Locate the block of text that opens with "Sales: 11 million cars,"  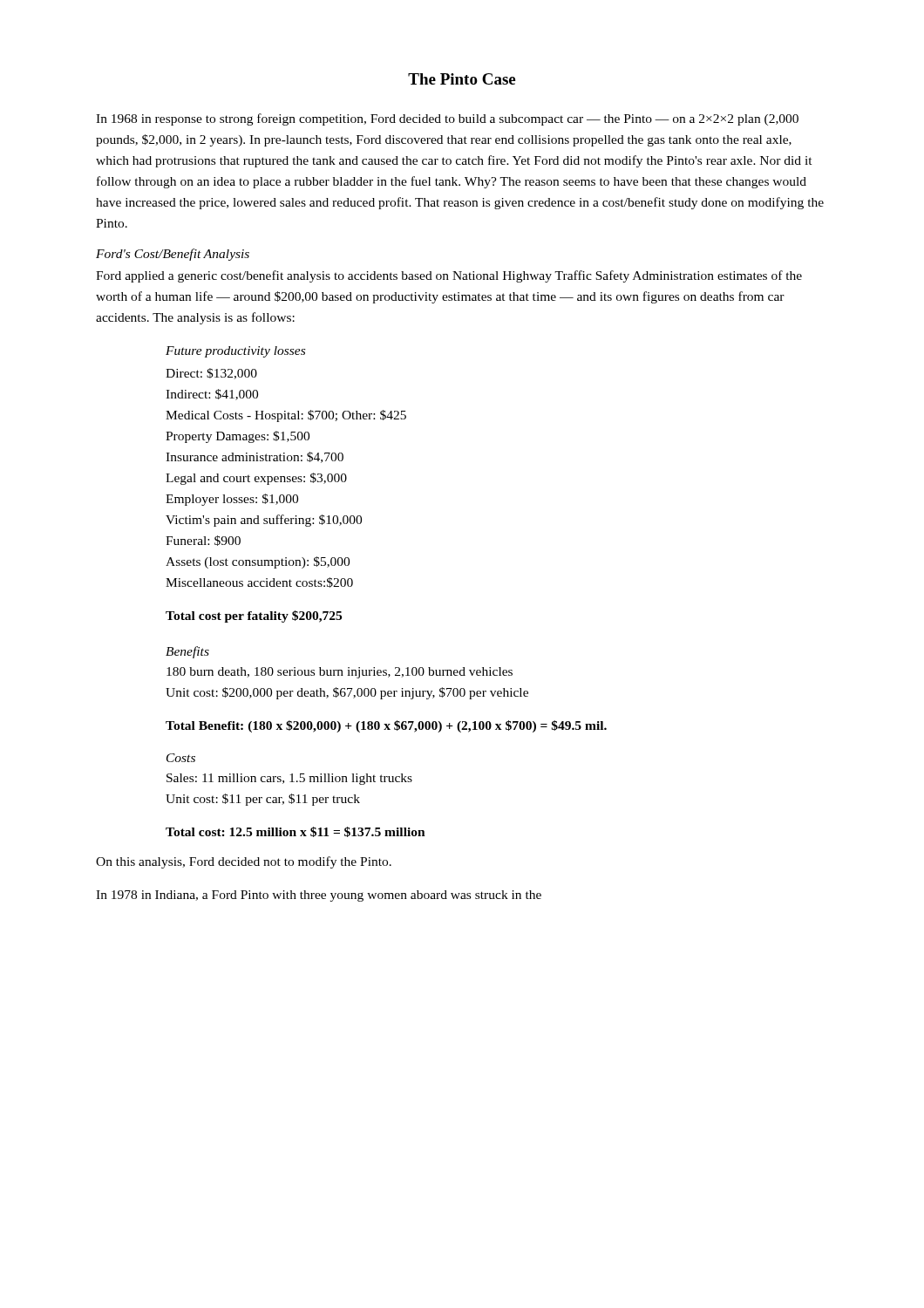289,788
